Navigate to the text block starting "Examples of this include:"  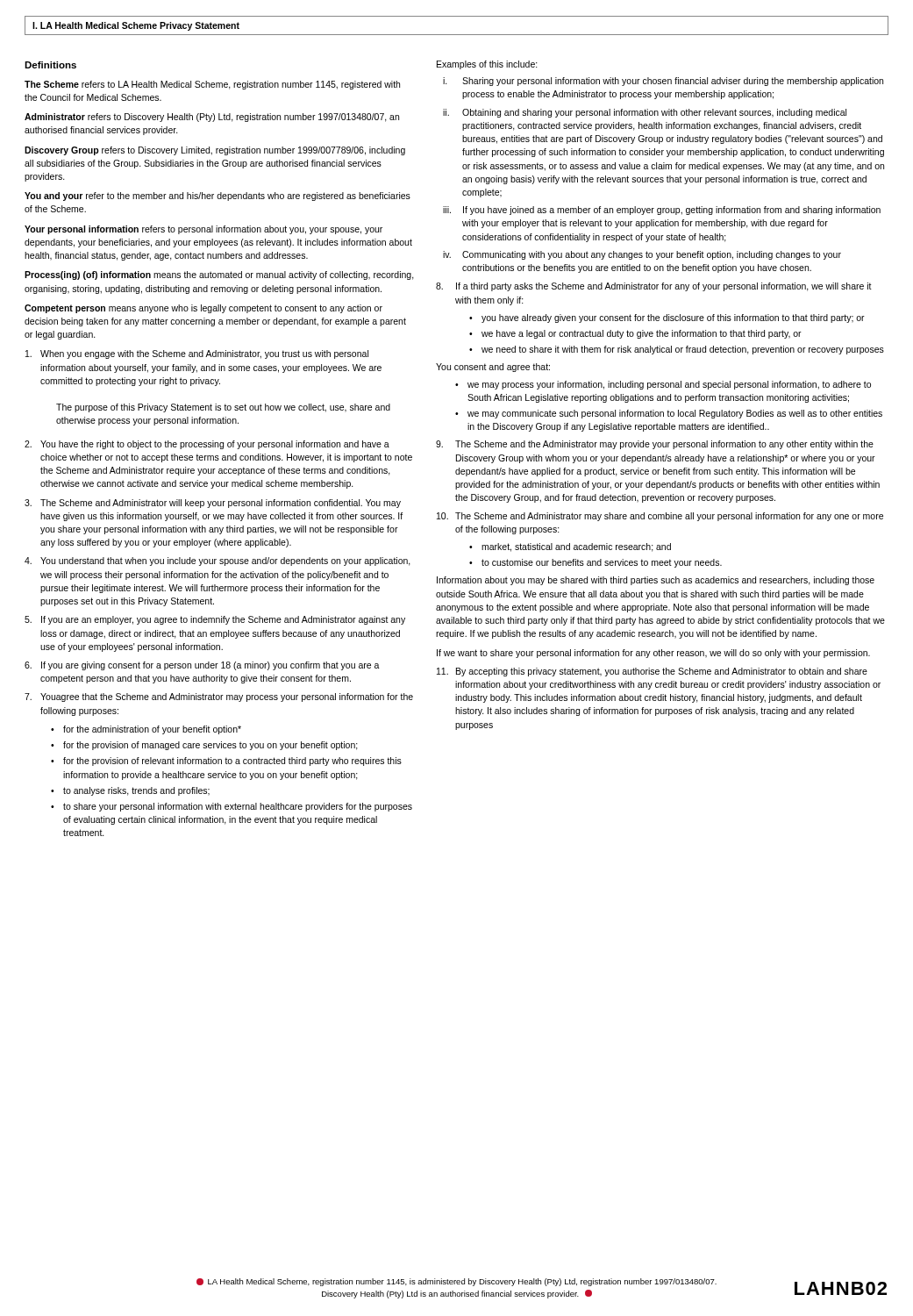click(x=487, y=64)
